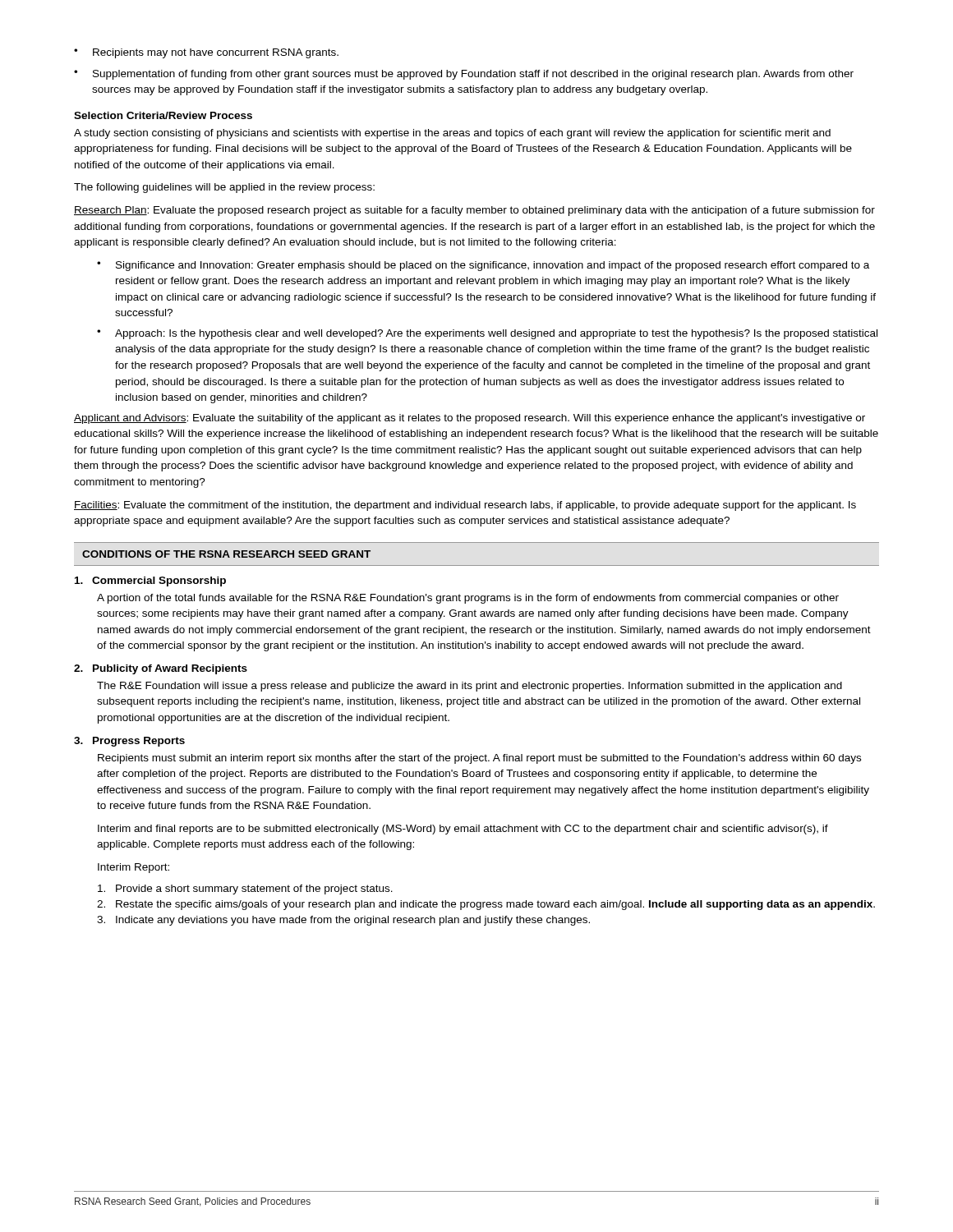Point to the block beginning "The R&E Foundation will issue"
Screen dimensions: 1232x953
click(x=488, y=702)
